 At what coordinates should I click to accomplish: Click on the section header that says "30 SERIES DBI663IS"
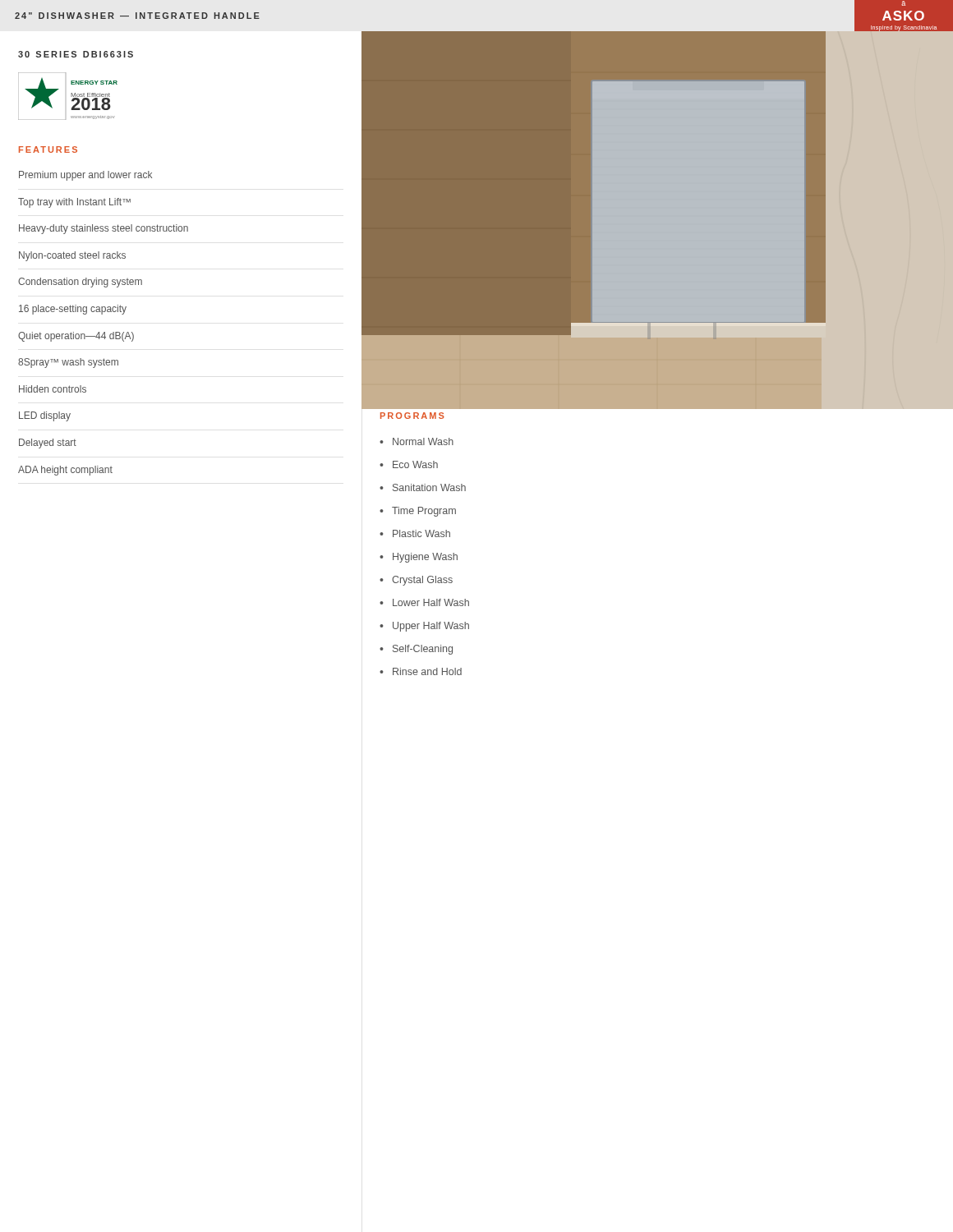[77, 54]
